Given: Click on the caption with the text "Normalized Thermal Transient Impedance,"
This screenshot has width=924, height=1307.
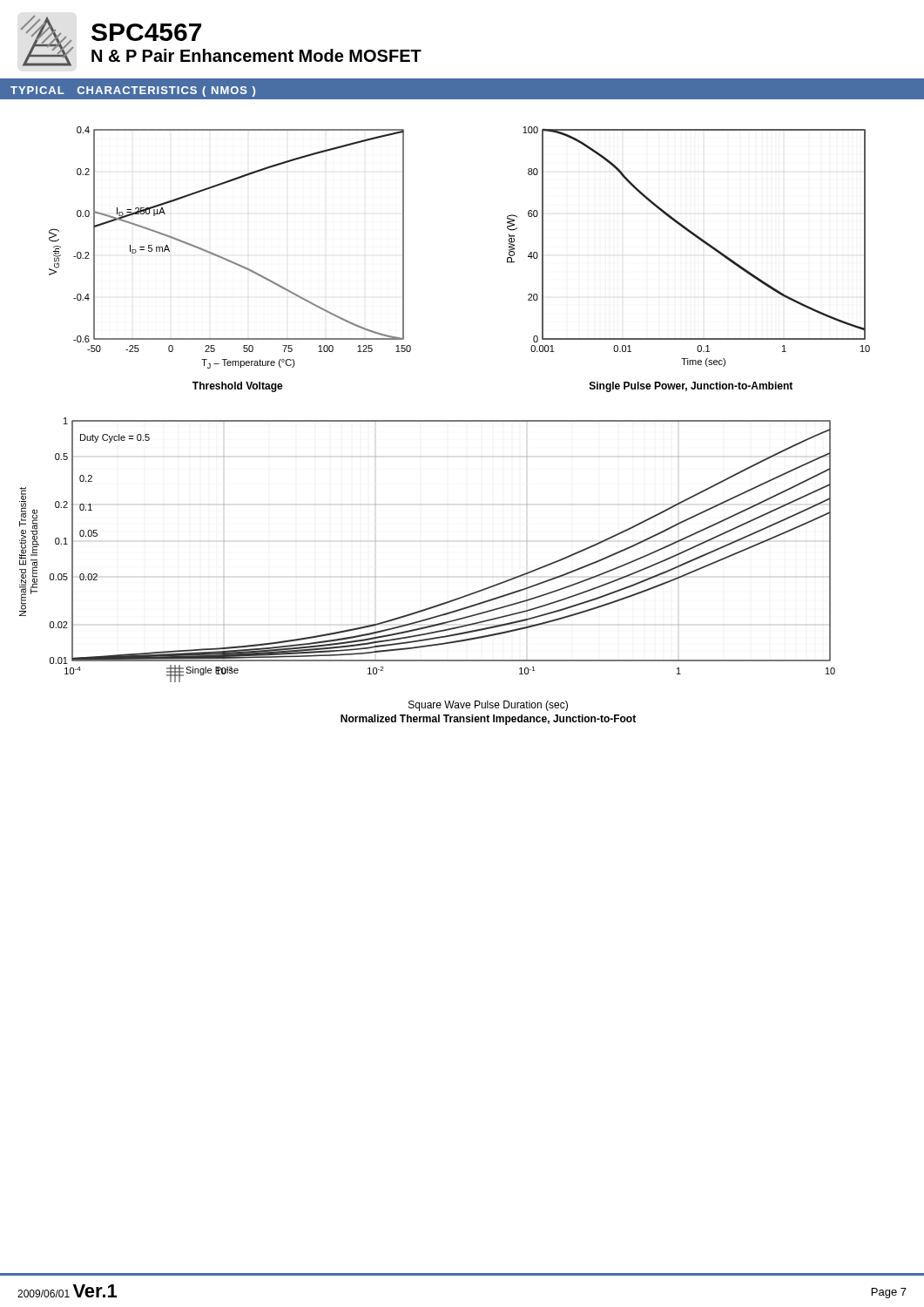Looking at the screenshot, I should point(488,719).
